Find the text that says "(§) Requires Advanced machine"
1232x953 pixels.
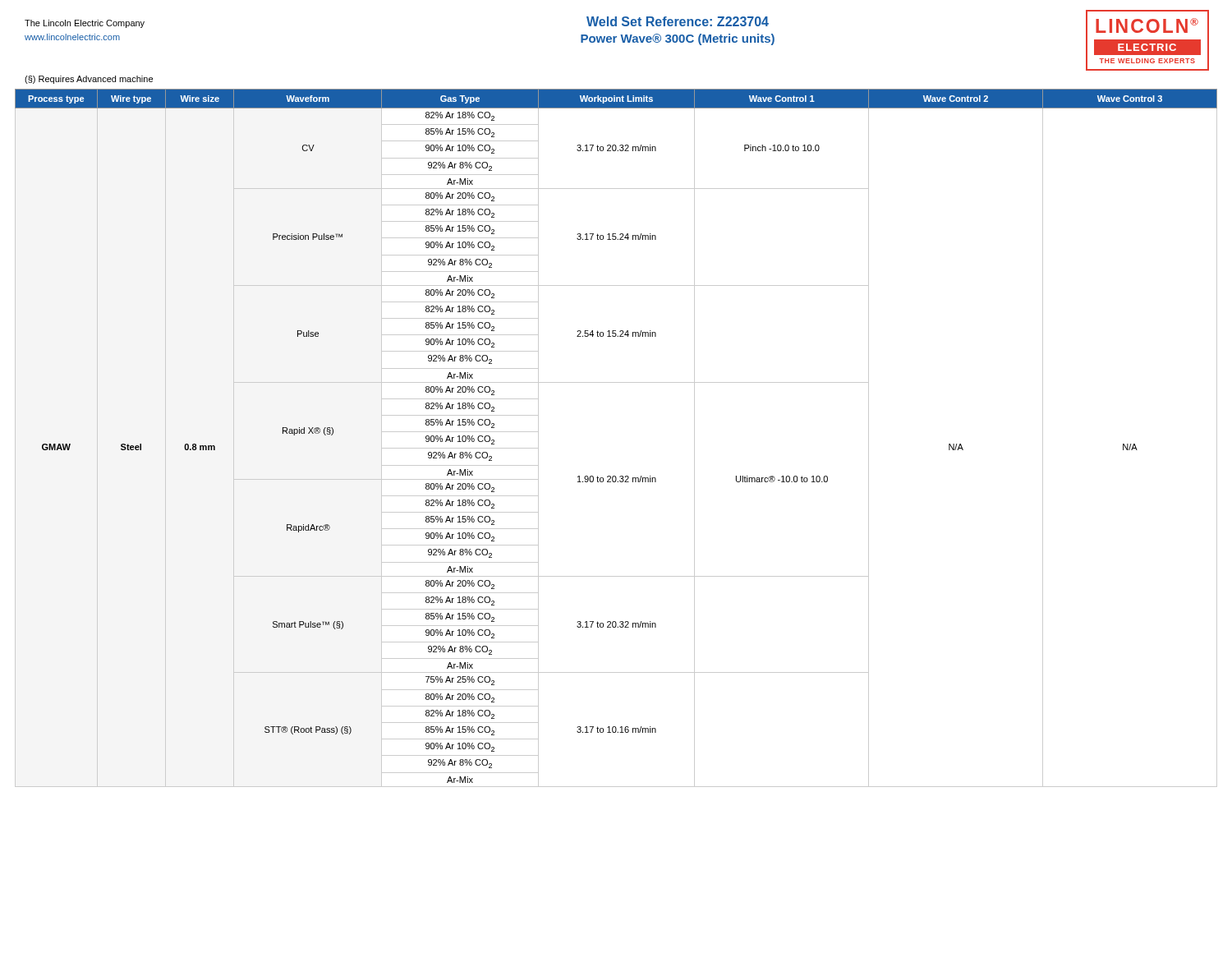89,79
